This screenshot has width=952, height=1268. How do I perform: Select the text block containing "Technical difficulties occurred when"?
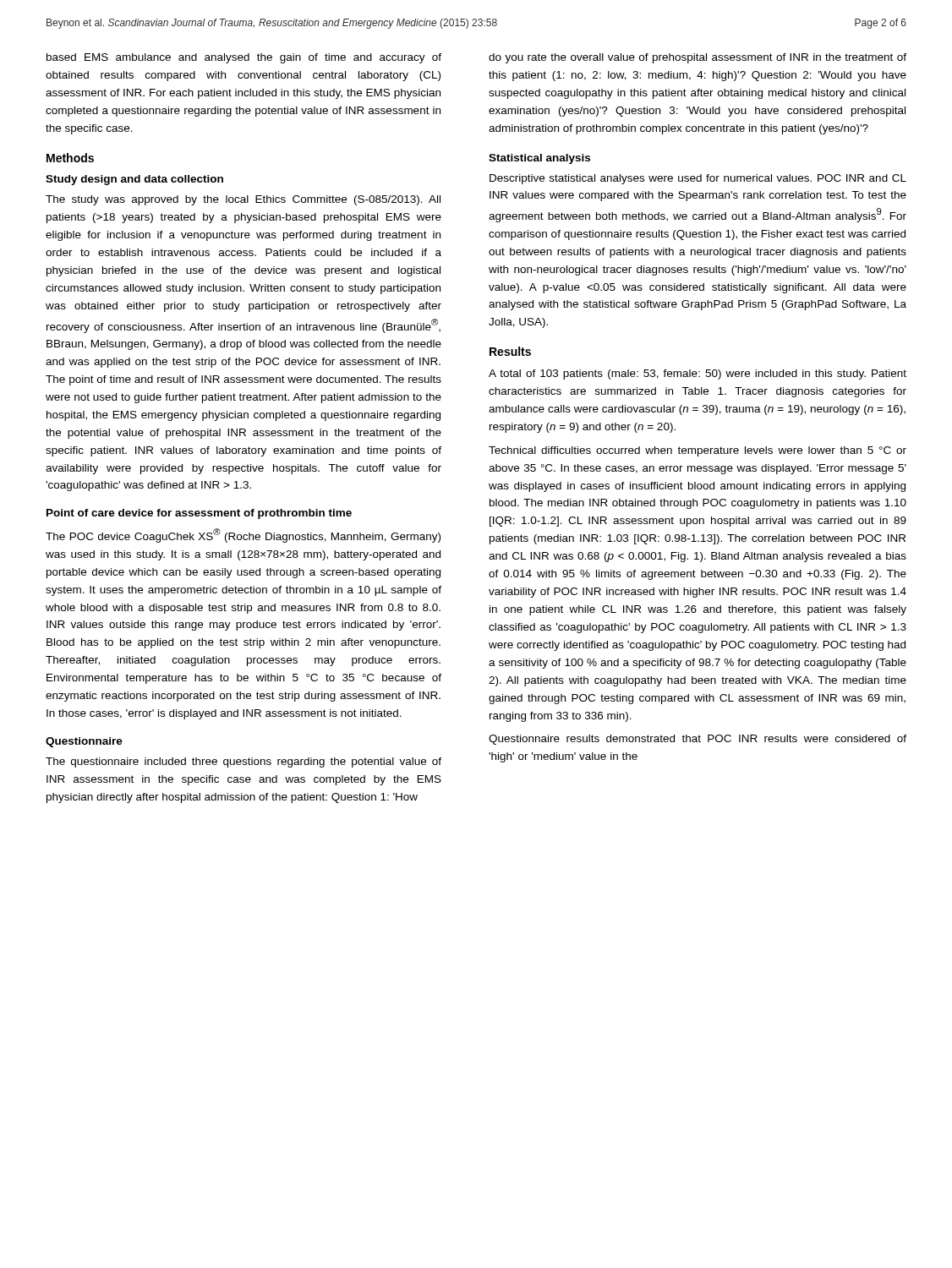click(697, 583)
